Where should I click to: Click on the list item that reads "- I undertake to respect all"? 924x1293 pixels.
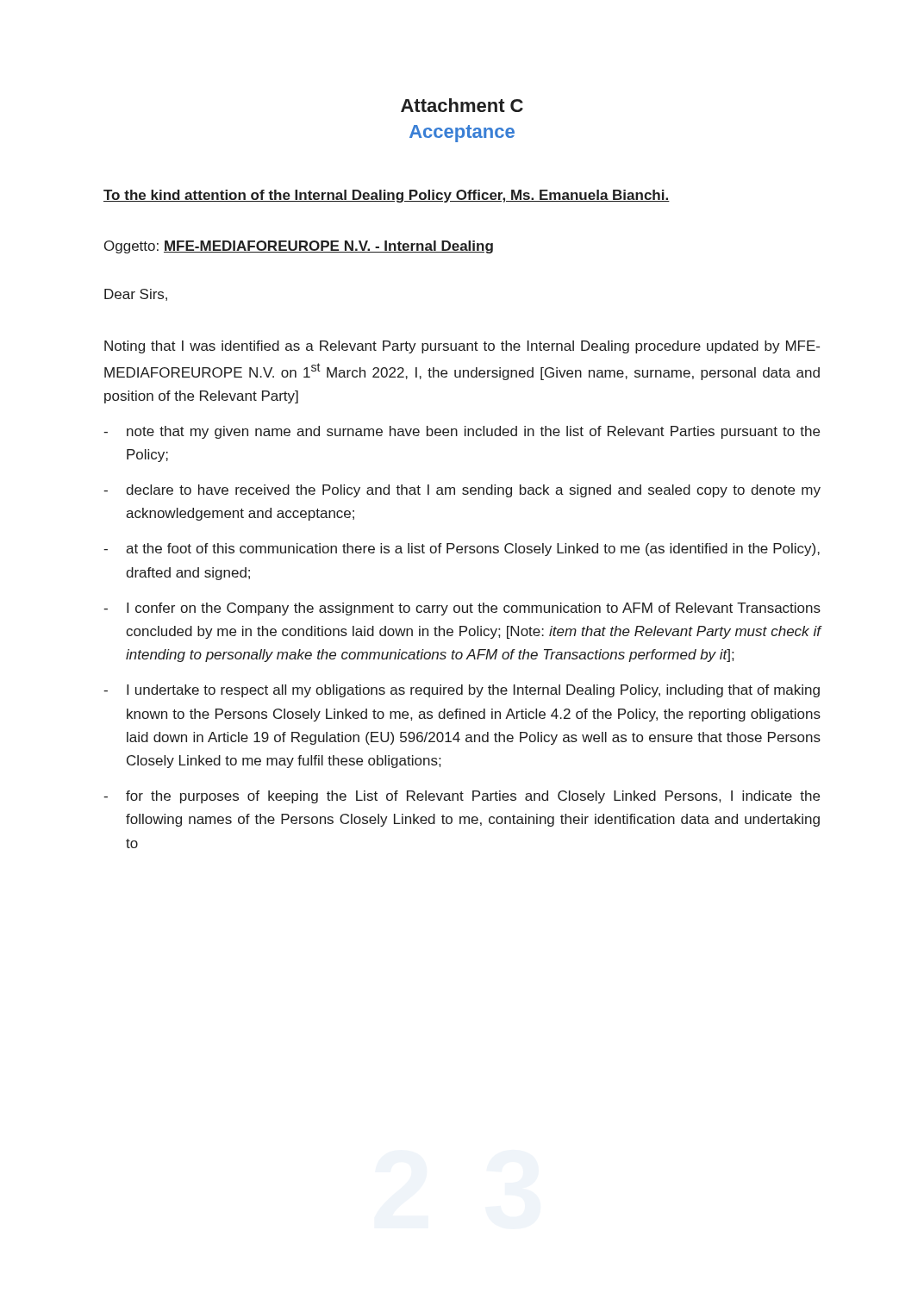462,726
